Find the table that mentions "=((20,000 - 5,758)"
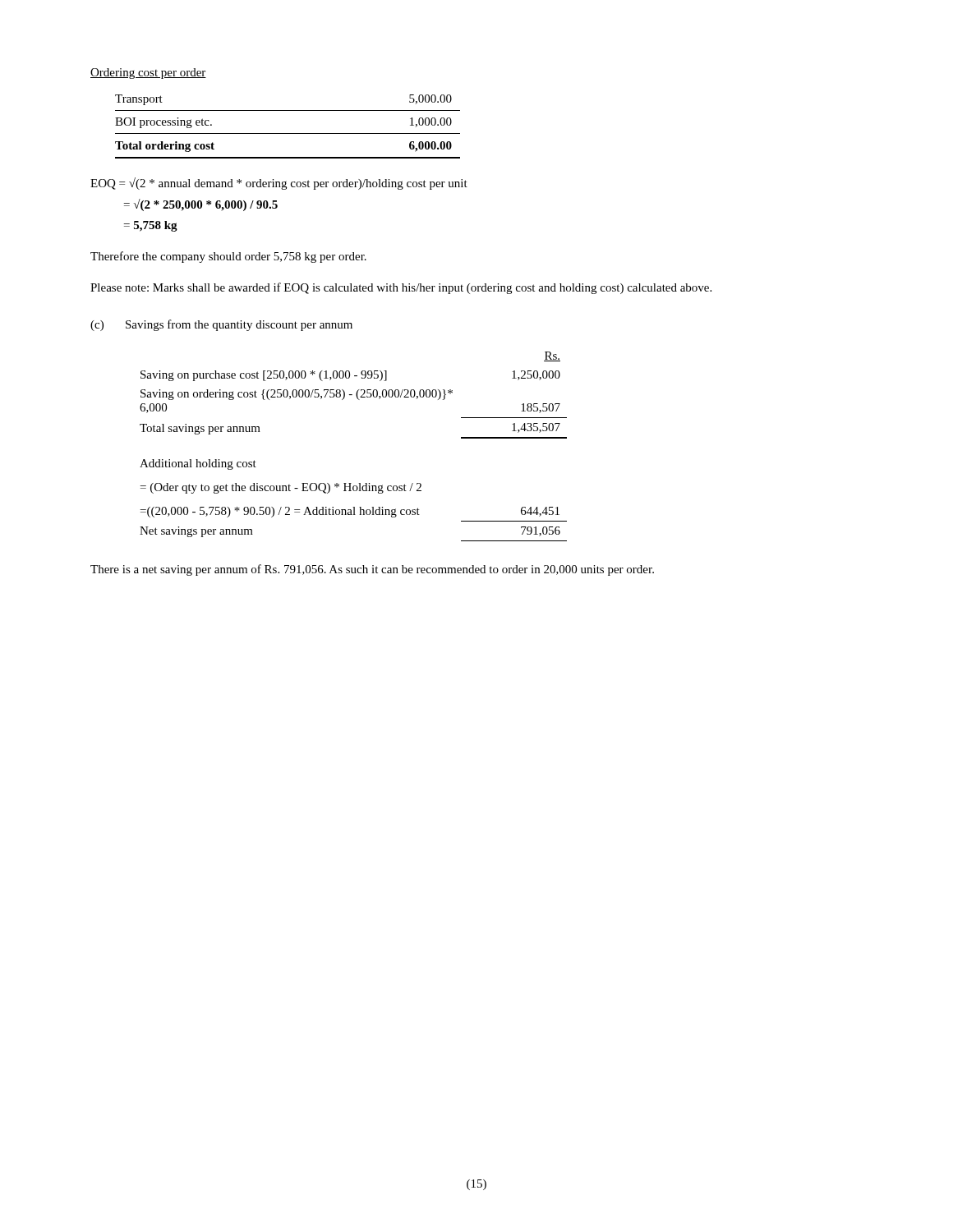Viewport: 953px width, 1232px height. [476, 521]
